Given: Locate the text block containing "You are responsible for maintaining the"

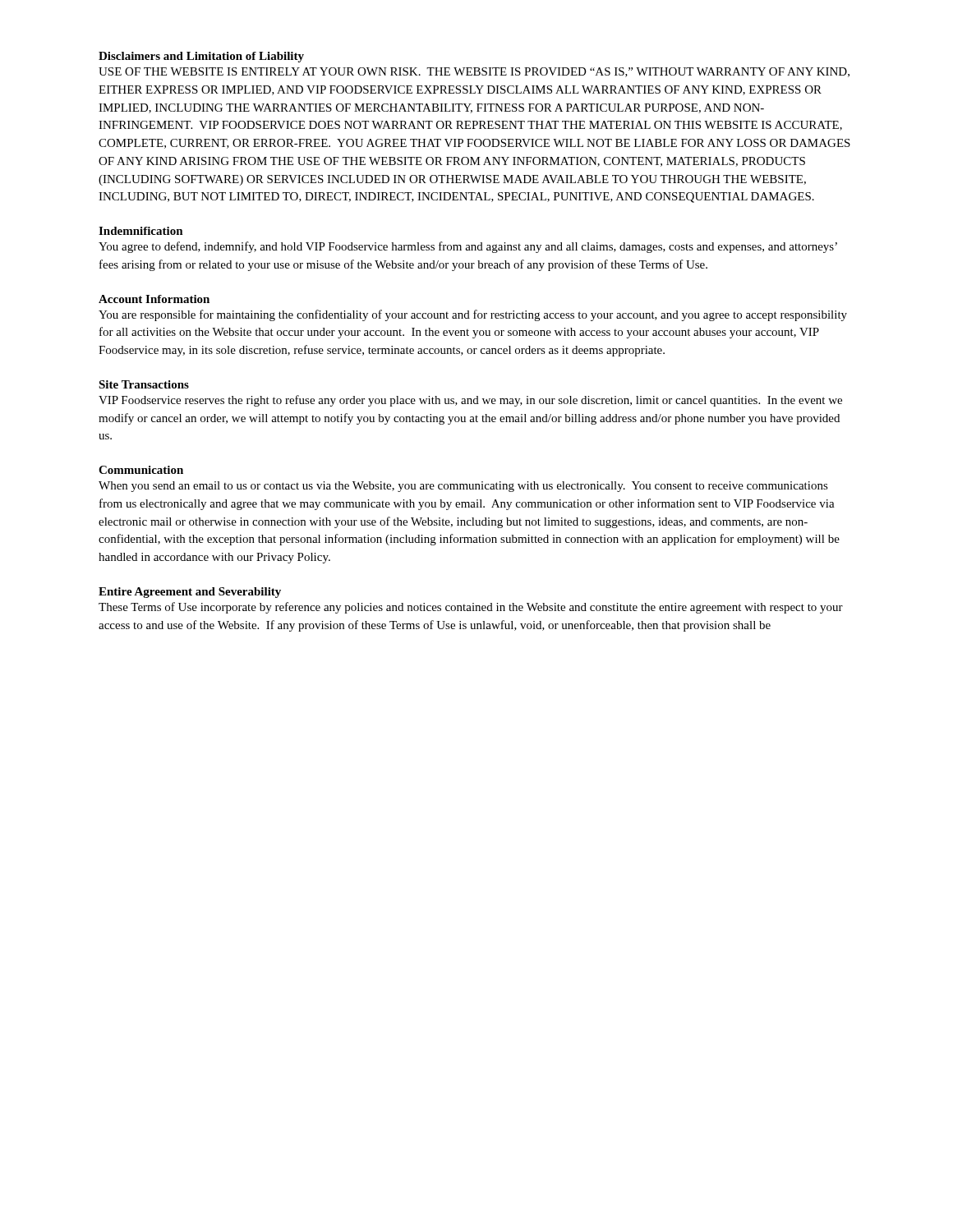Looking at the screenshot, I should pyautogui.click(x=473, y=332).
